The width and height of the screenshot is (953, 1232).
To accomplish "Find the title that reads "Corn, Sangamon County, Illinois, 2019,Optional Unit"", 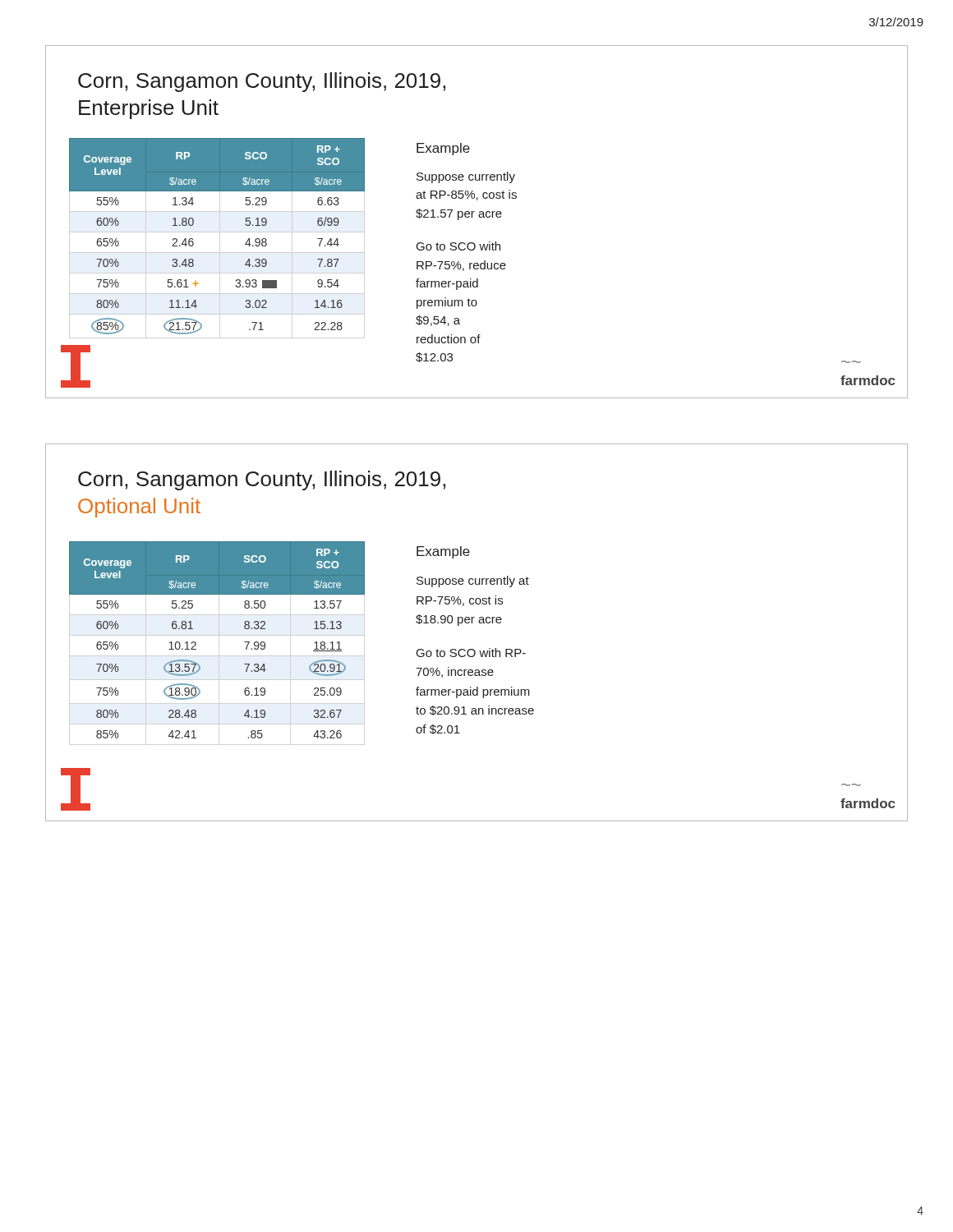I will click(262, 492).
